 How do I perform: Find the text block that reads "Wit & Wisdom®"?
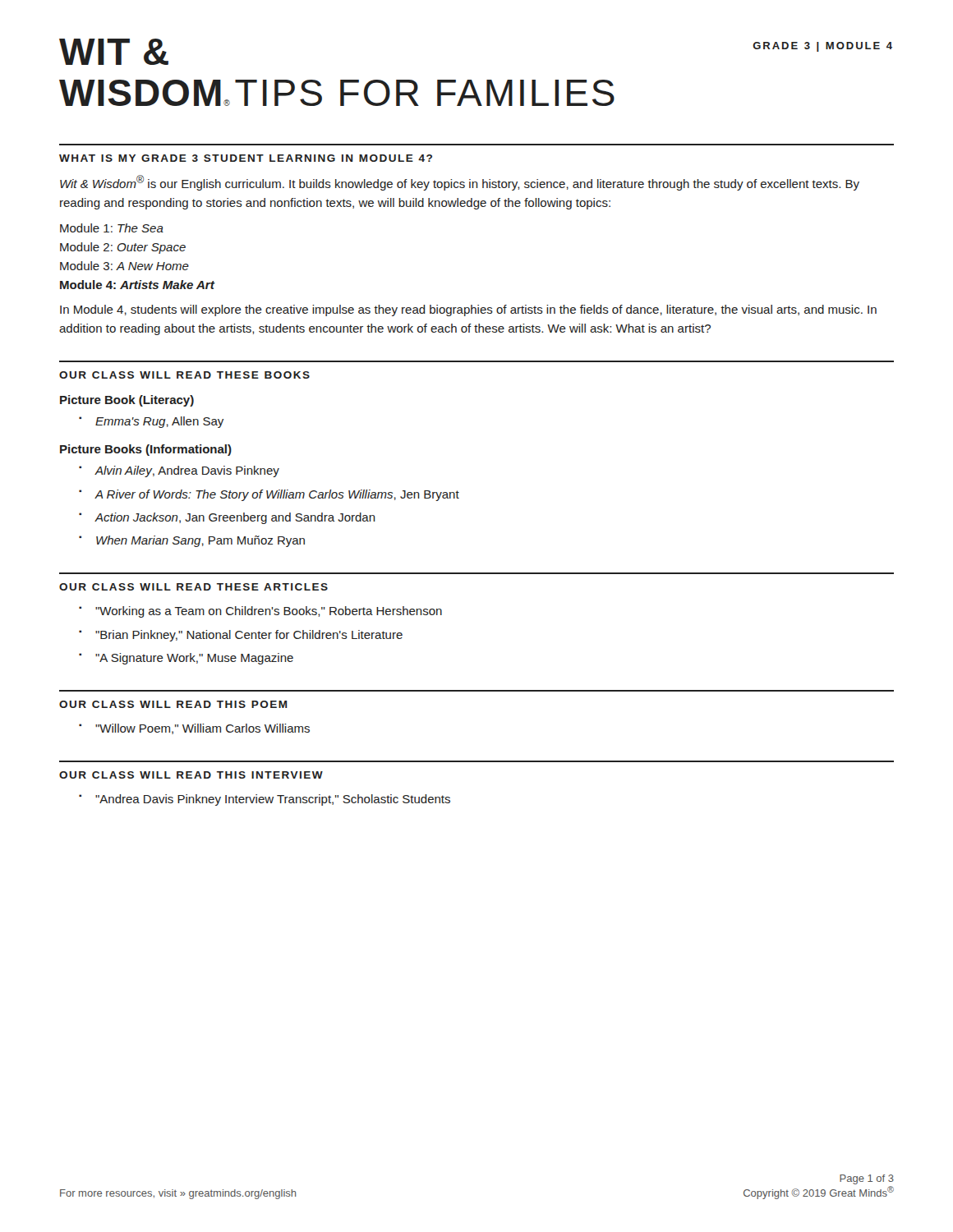point(459,192)
